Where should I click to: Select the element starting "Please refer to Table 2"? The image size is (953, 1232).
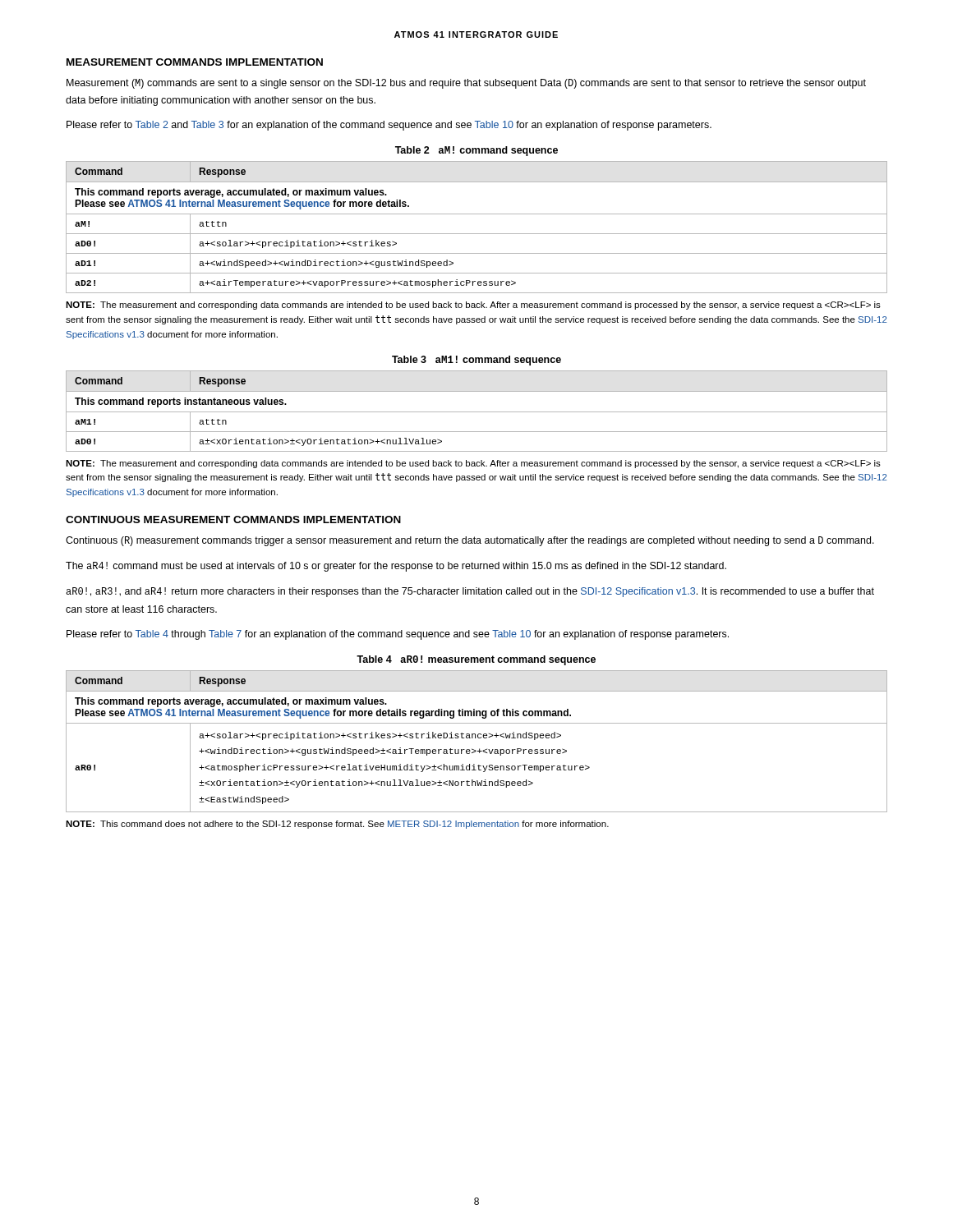[389, 125]
